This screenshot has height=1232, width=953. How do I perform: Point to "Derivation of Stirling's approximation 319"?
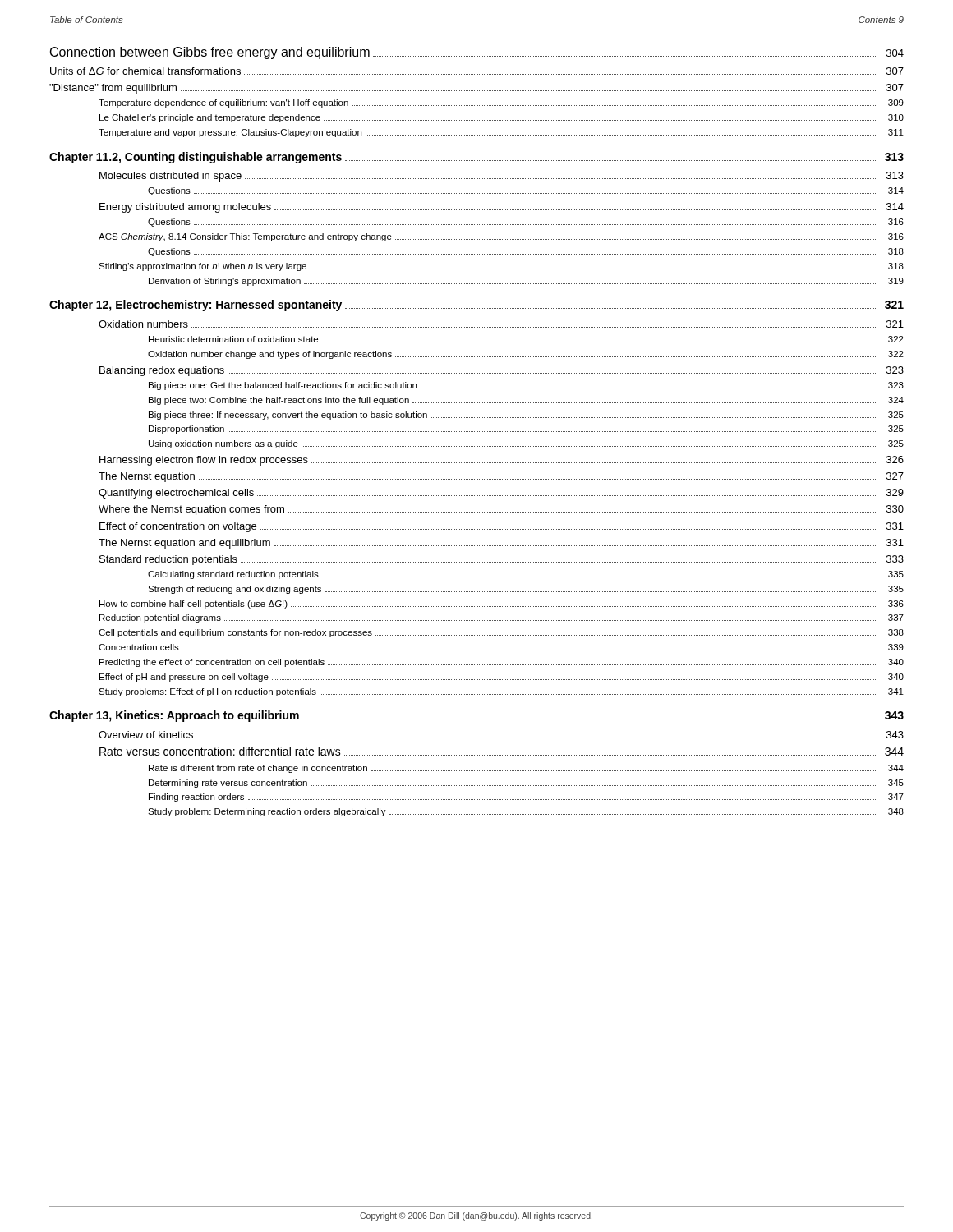click(526, 281)
